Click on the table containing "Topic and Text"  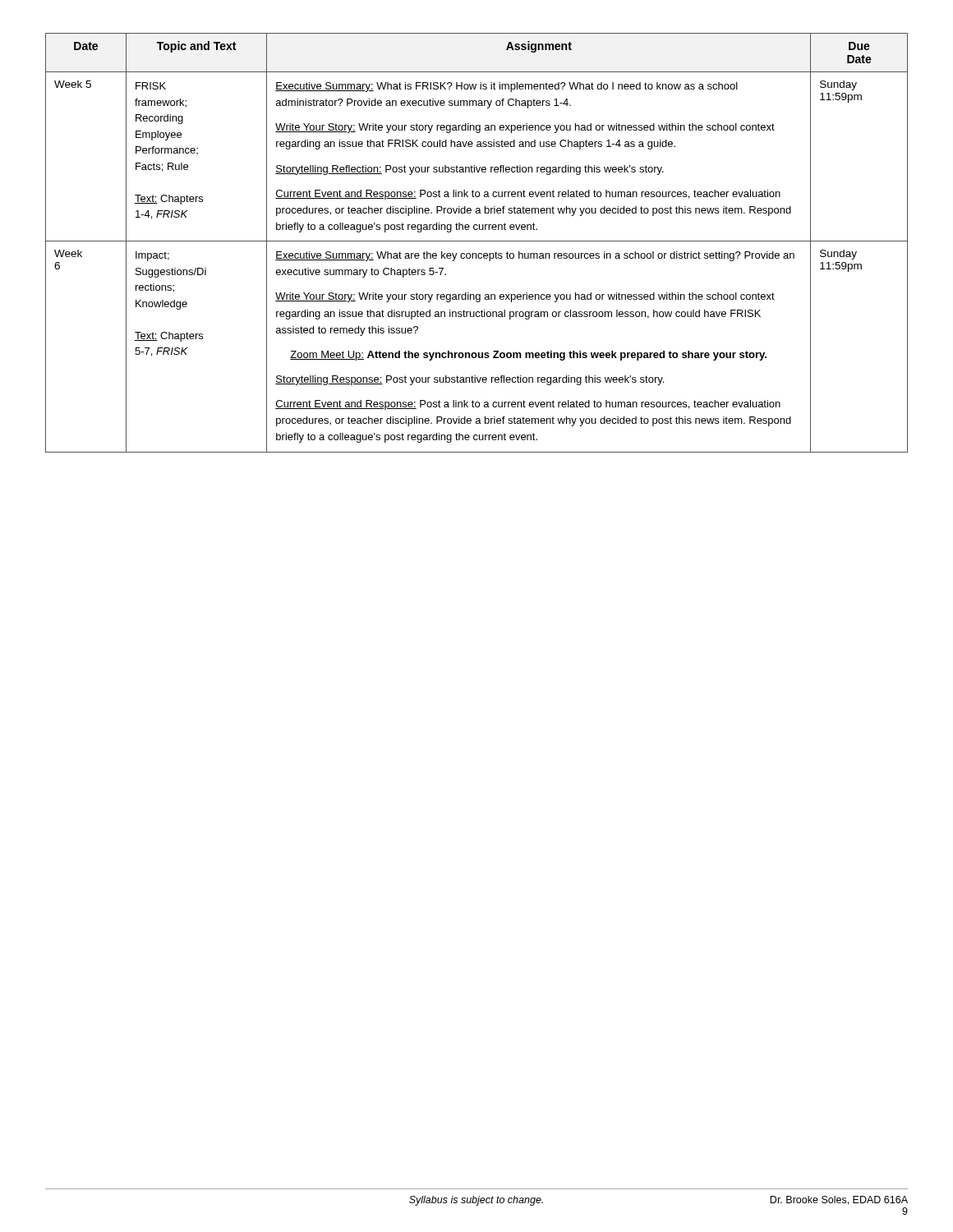pos(476,243)
